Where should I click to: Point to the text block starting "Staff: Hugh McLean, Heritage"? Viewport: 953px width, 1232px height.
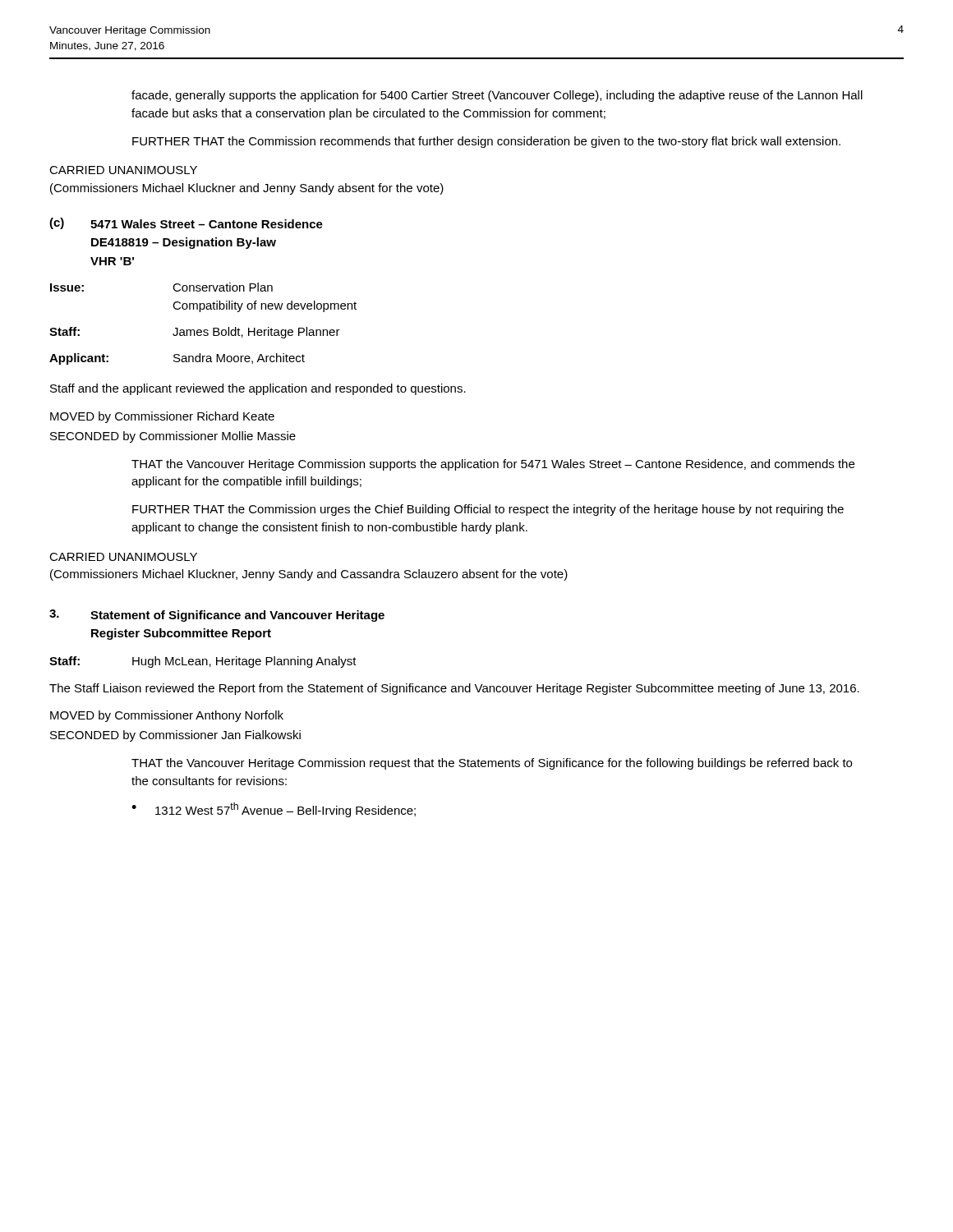click(203, 662)
